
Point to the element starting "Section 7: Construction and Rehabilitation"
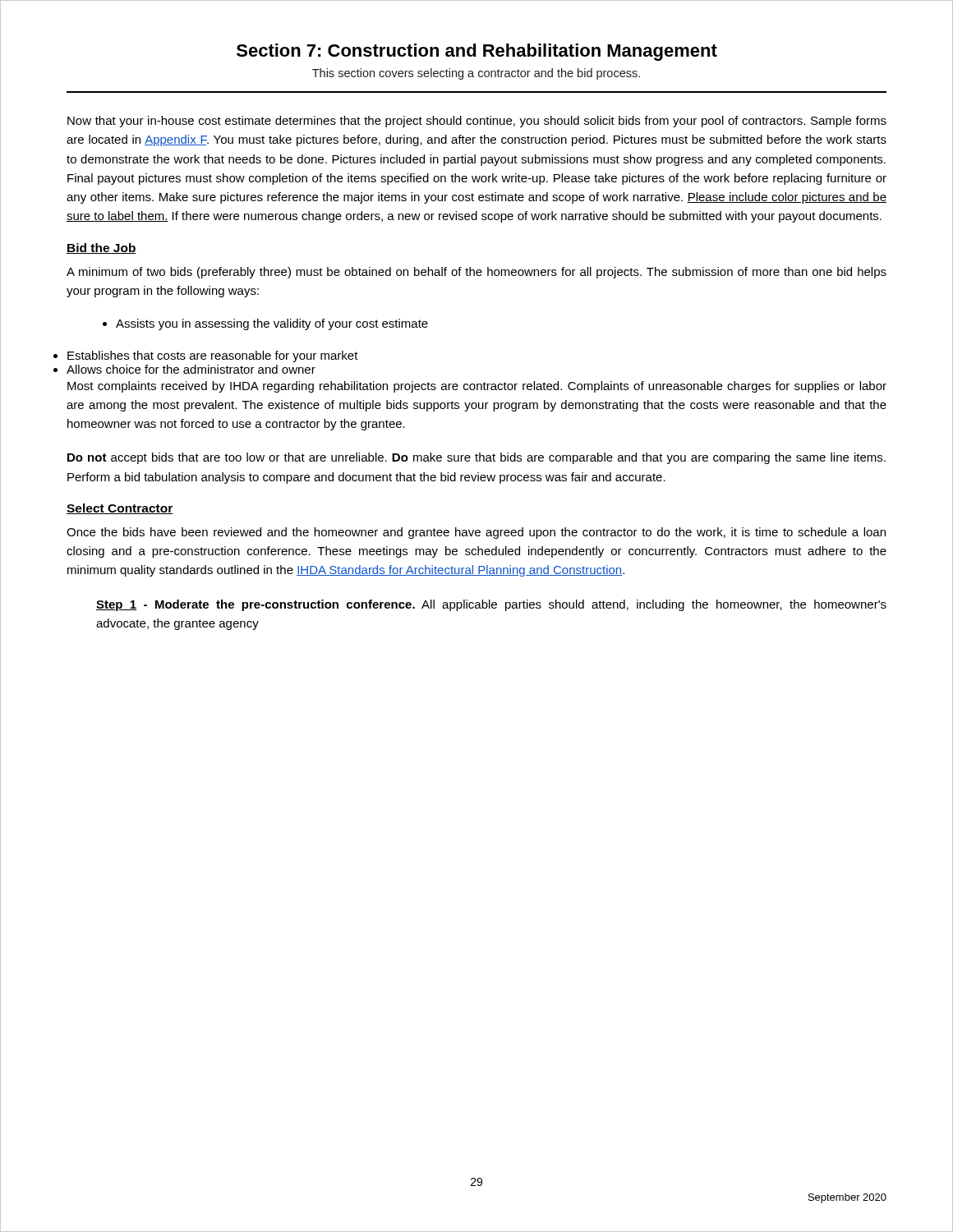point(476,60)
